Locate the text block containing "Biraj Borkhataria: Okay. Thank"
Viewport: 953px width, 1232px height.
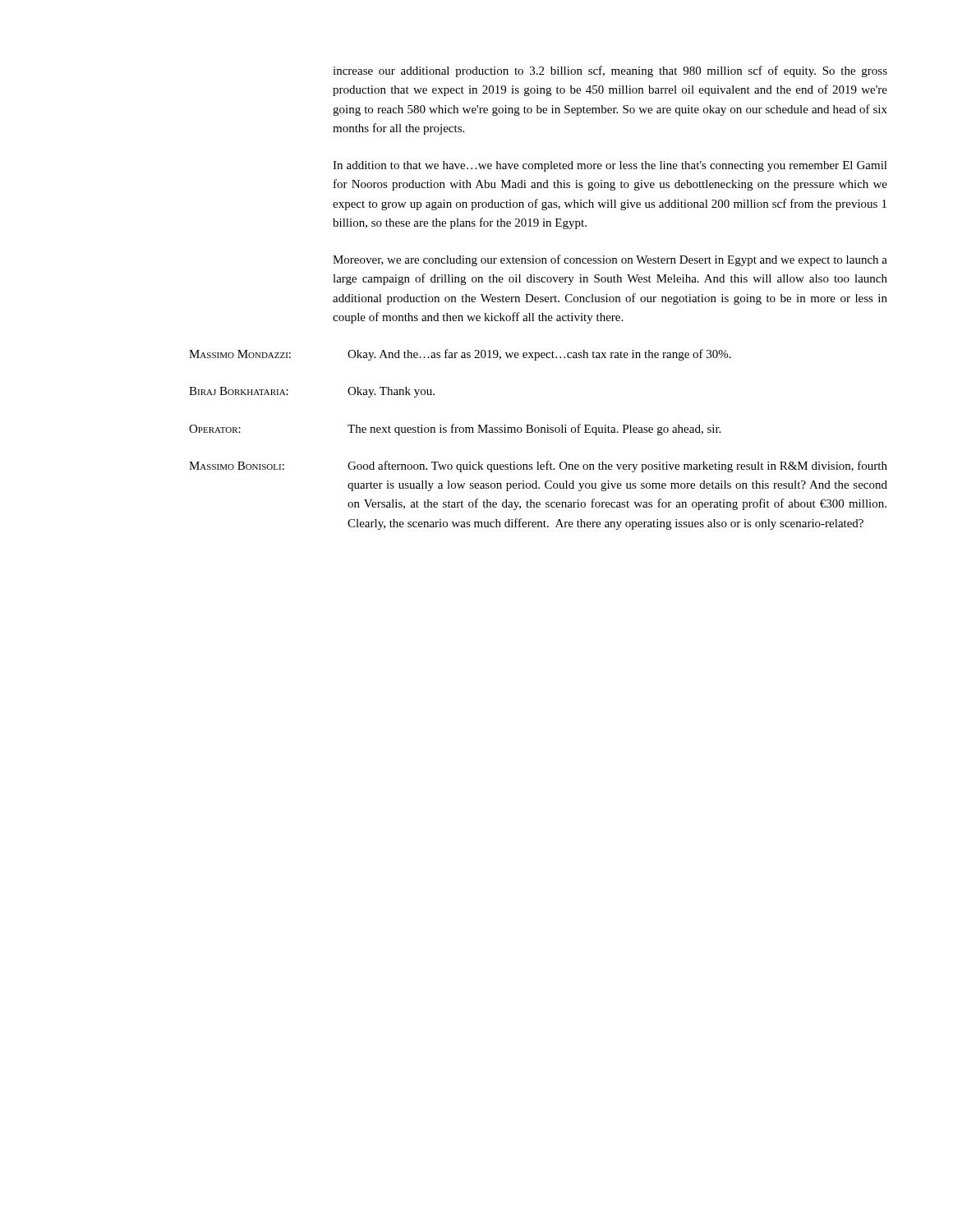(x=233, y=392)
